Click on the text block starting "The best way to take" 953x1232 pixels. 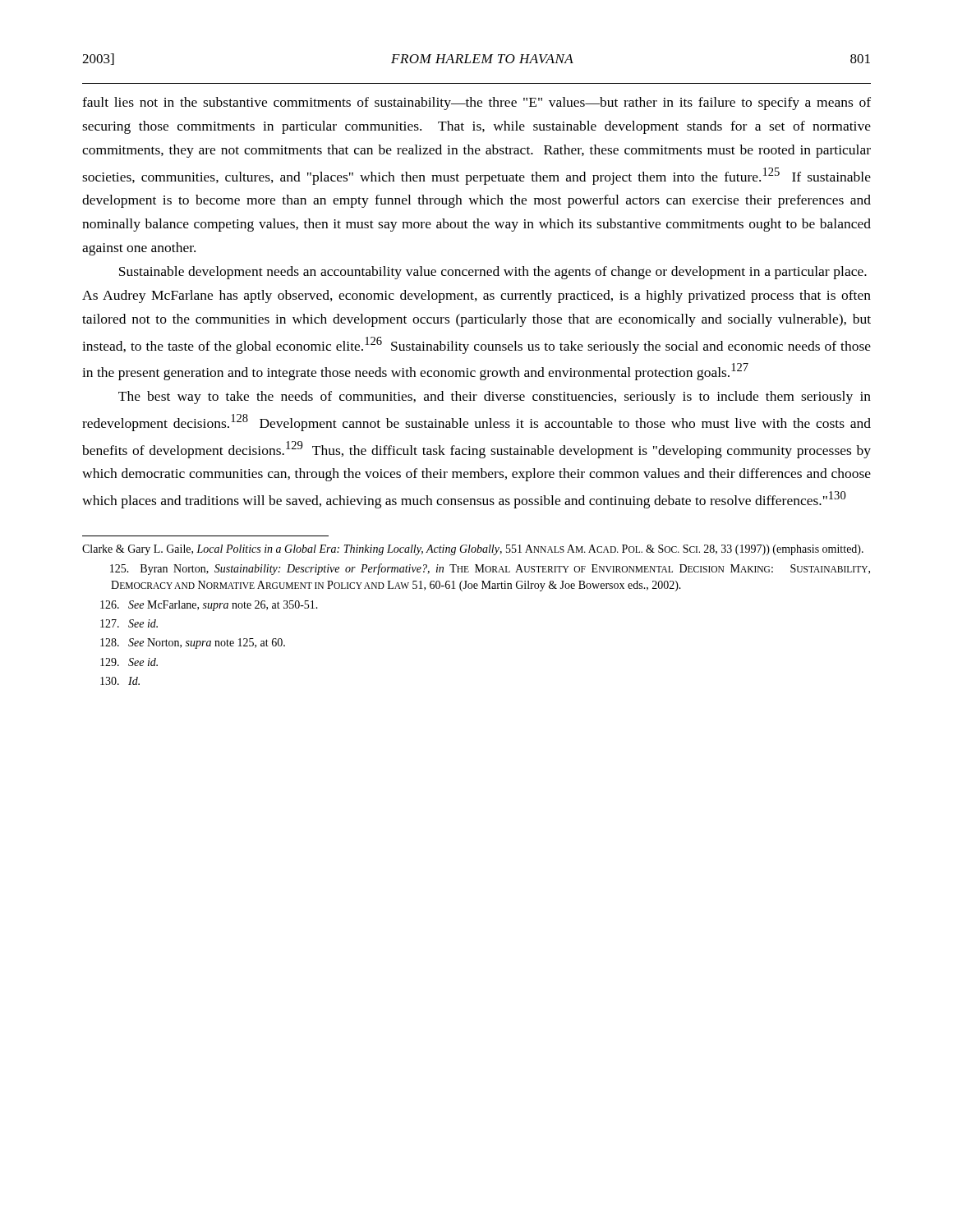[x=476, y=448]
